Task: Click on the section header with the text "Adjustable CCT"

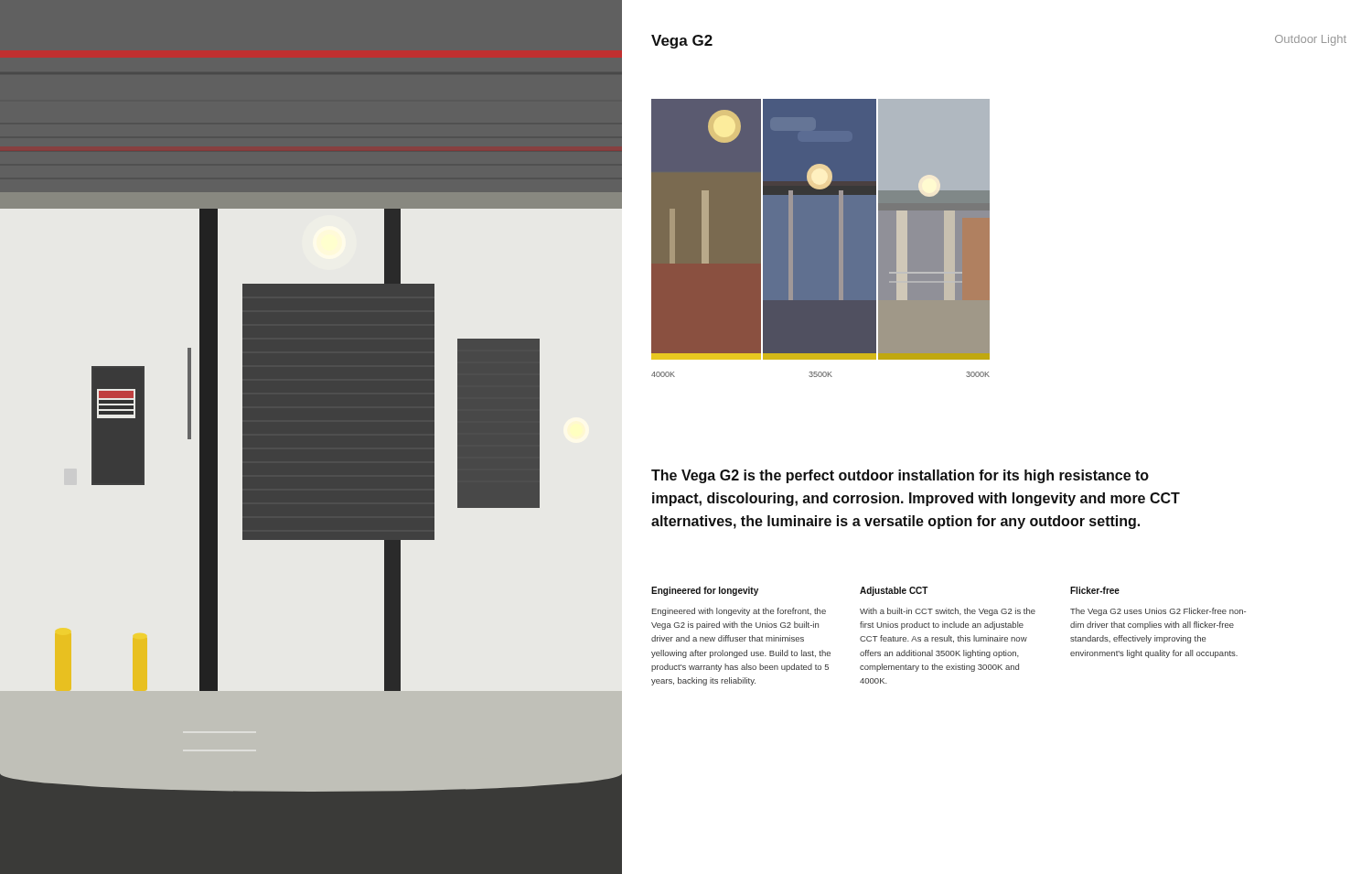Action: [x=894, y=591]
